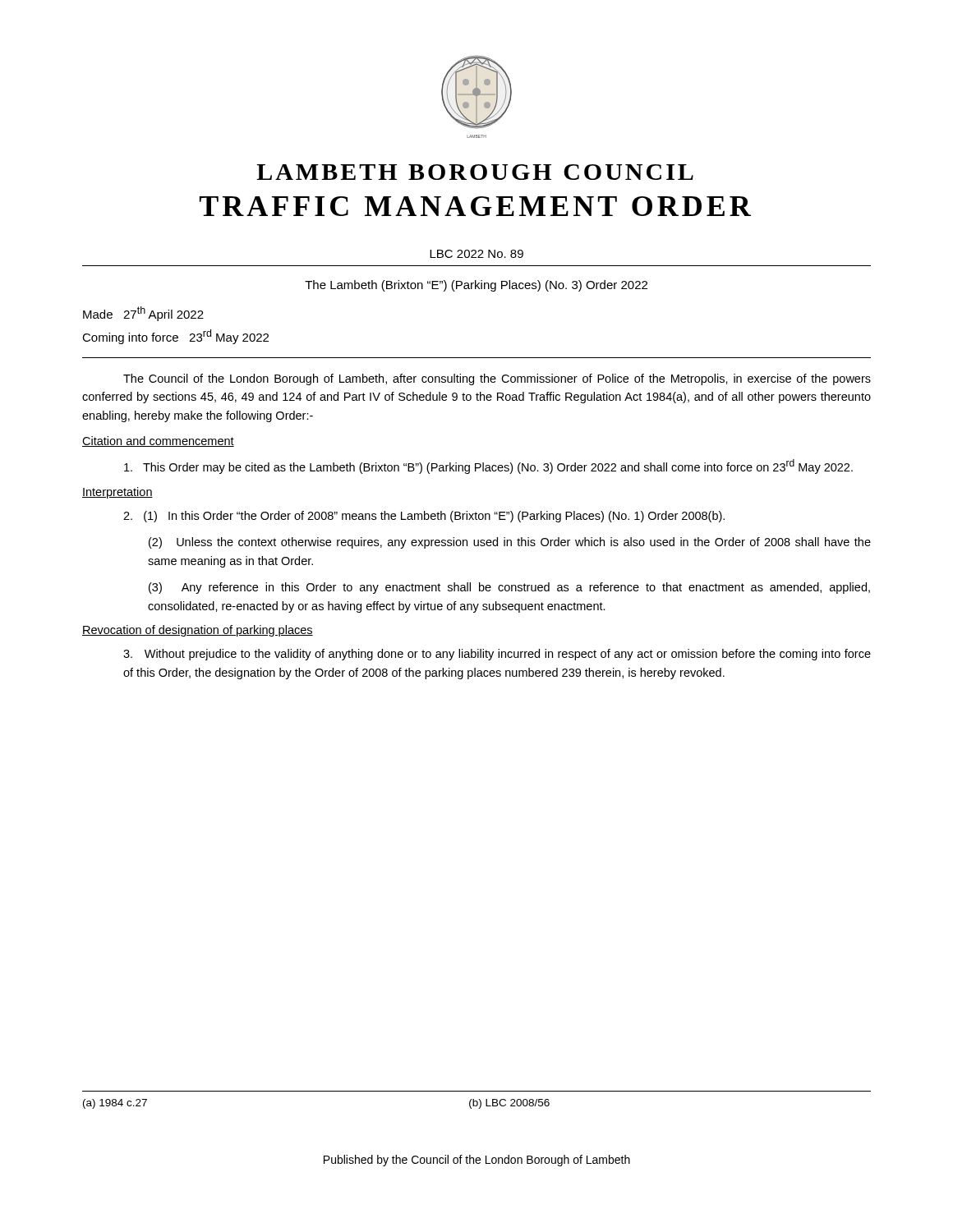
Task: Select the text block that says "Without prejudice to the validity of anything"
Action: pyautogui.click(x=497, y=663)
